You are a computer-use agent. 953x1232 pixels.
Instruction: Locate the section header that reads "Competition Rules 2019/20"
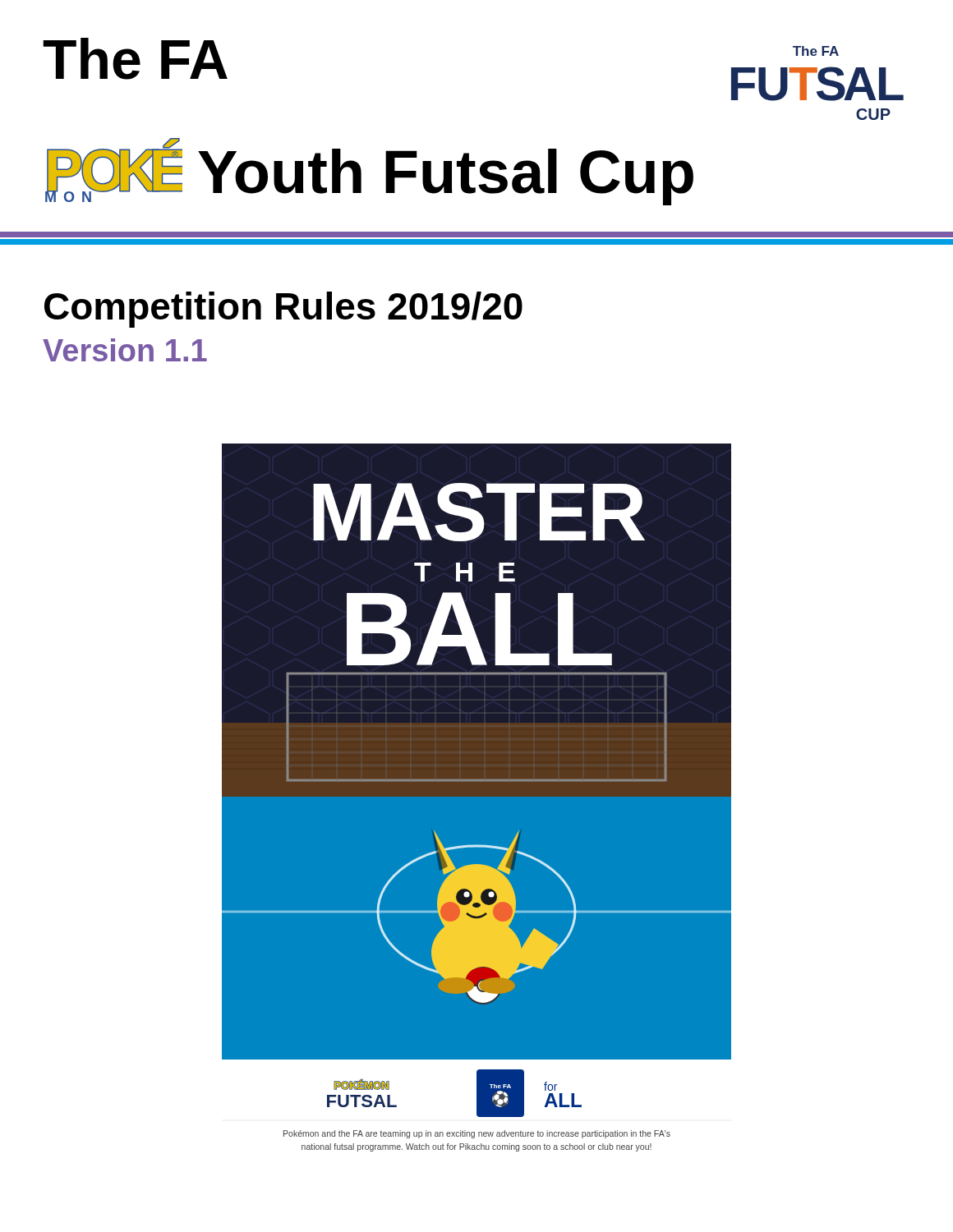[x=283, y=307]
